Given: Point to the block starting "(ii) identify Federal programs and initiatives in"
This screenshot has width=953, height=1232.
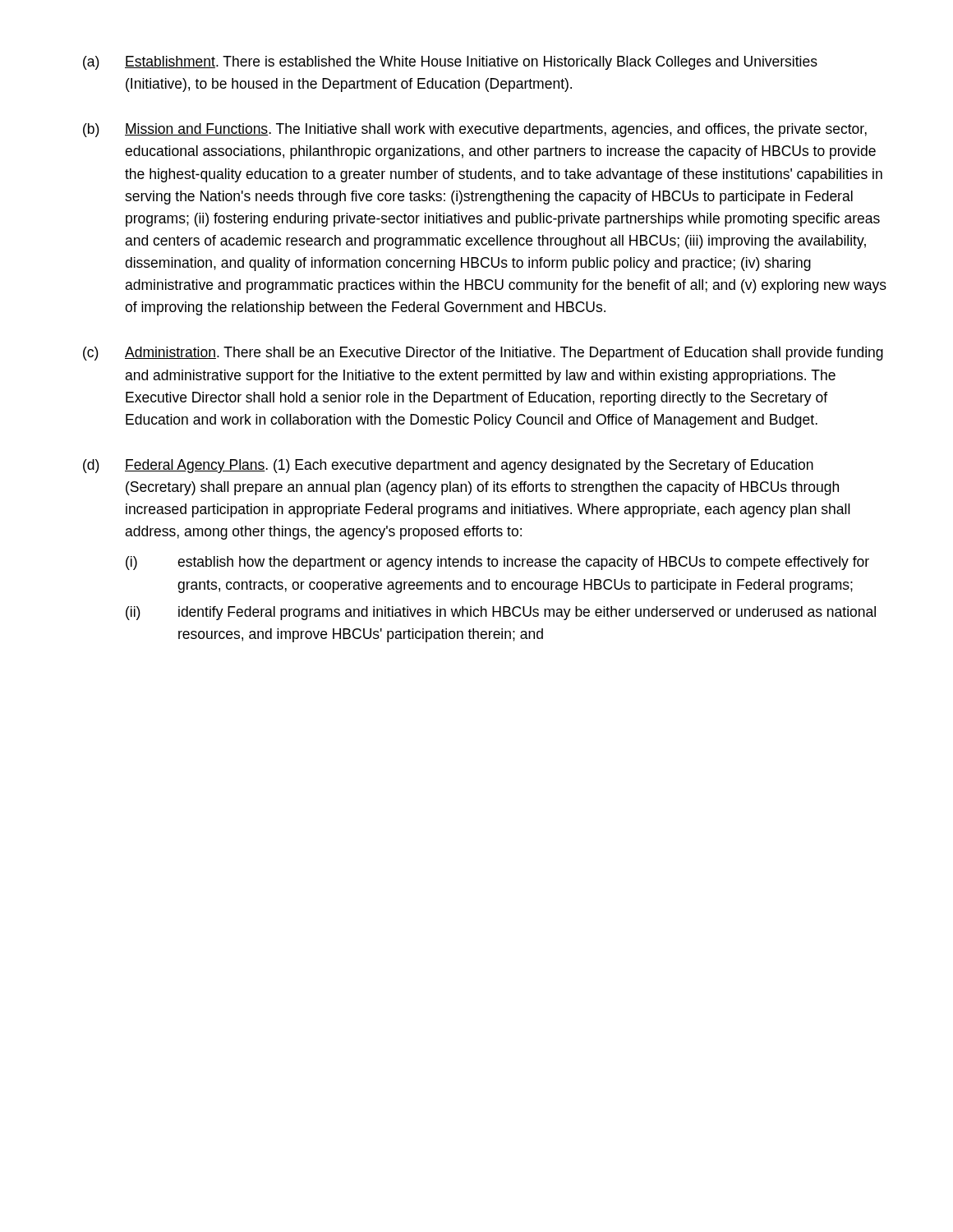Looking at the screenshot, I should pyautogui.click(x=506, y=623).
